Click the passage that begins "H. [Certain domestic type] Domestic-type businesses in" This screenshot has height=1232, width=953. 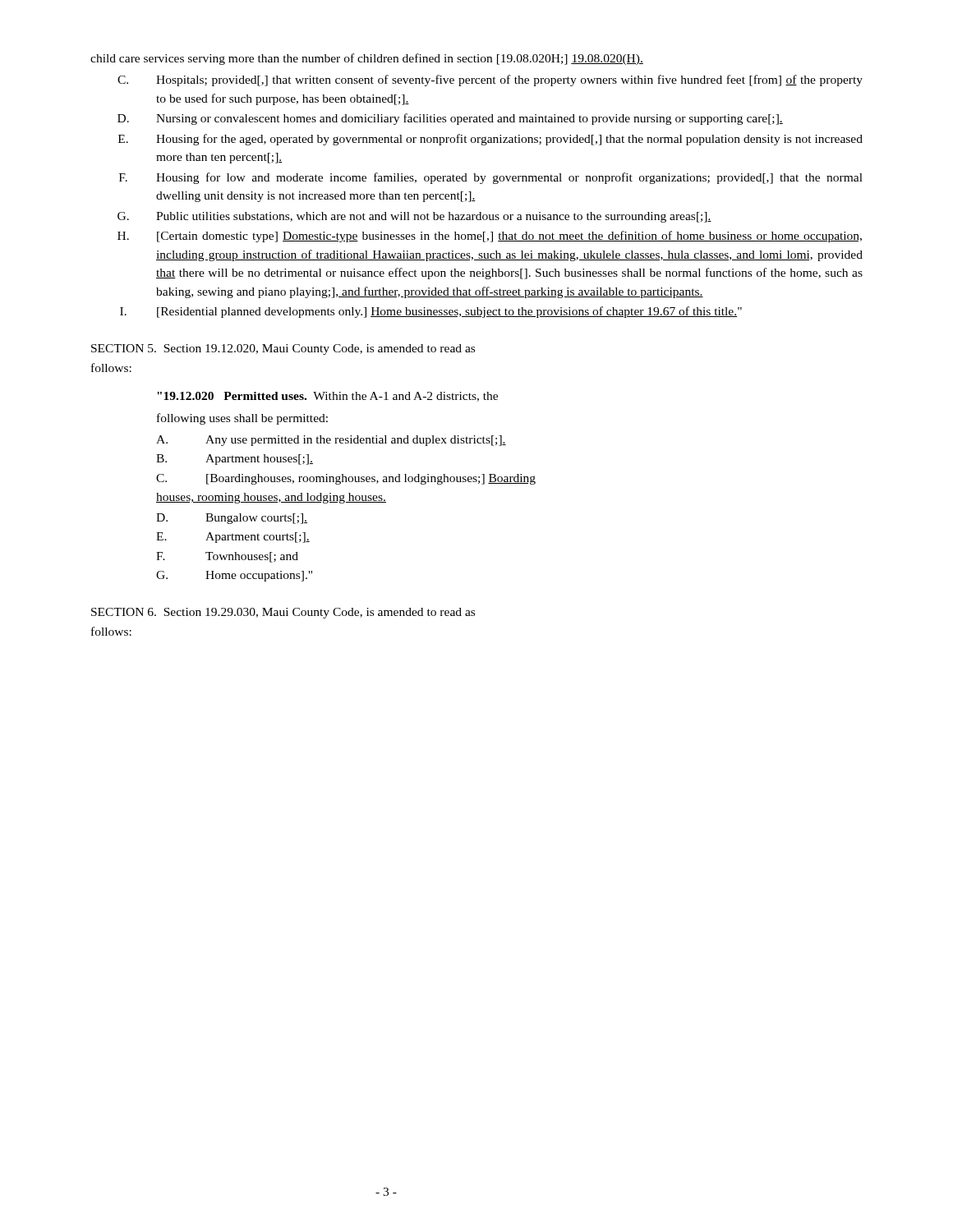tap(476, 264)
